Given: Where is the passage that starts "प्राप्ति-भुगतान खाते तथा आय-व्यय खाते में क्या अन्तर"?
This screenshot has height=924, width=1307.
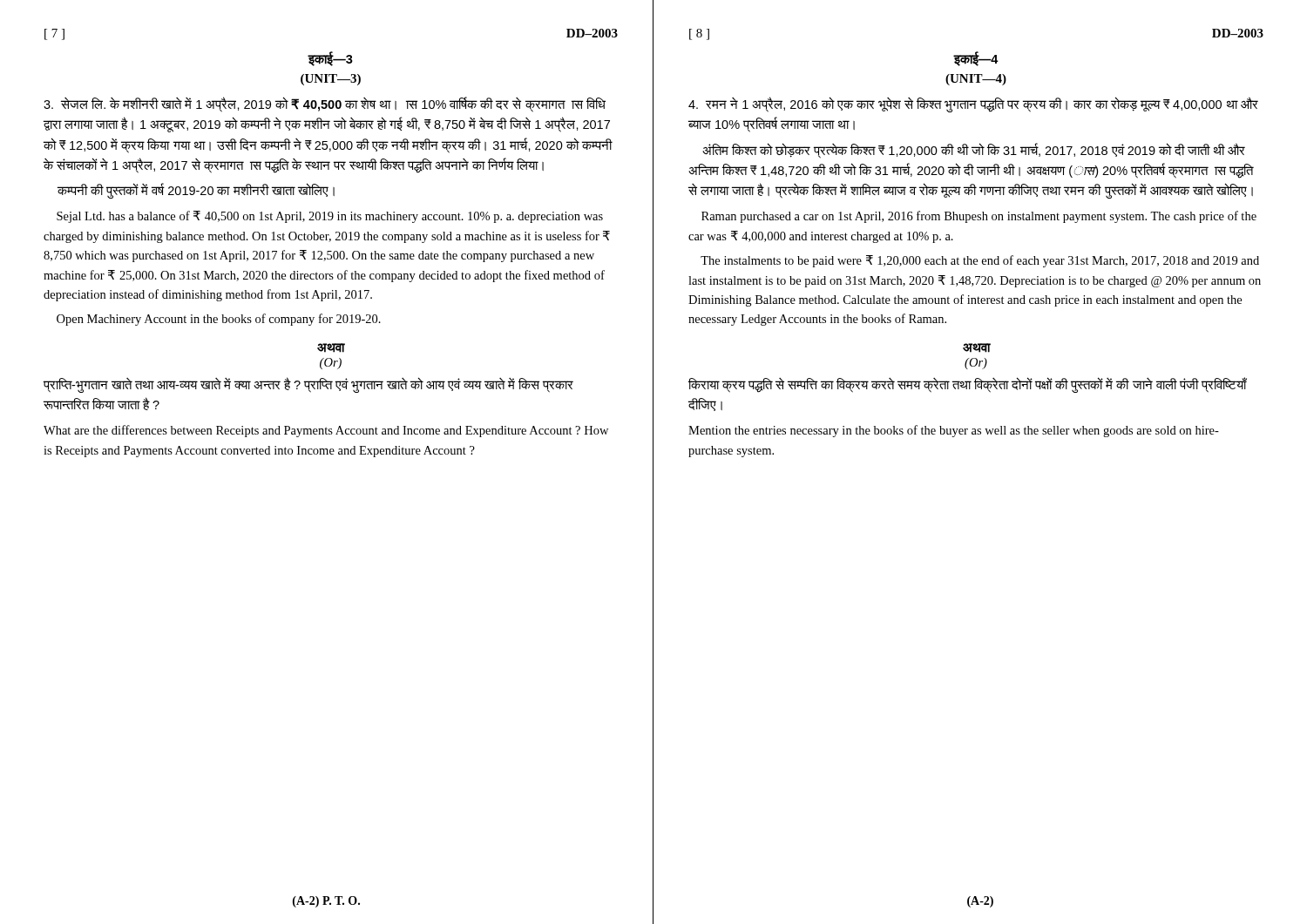Looking at the screenshot, I should [331, 418].
